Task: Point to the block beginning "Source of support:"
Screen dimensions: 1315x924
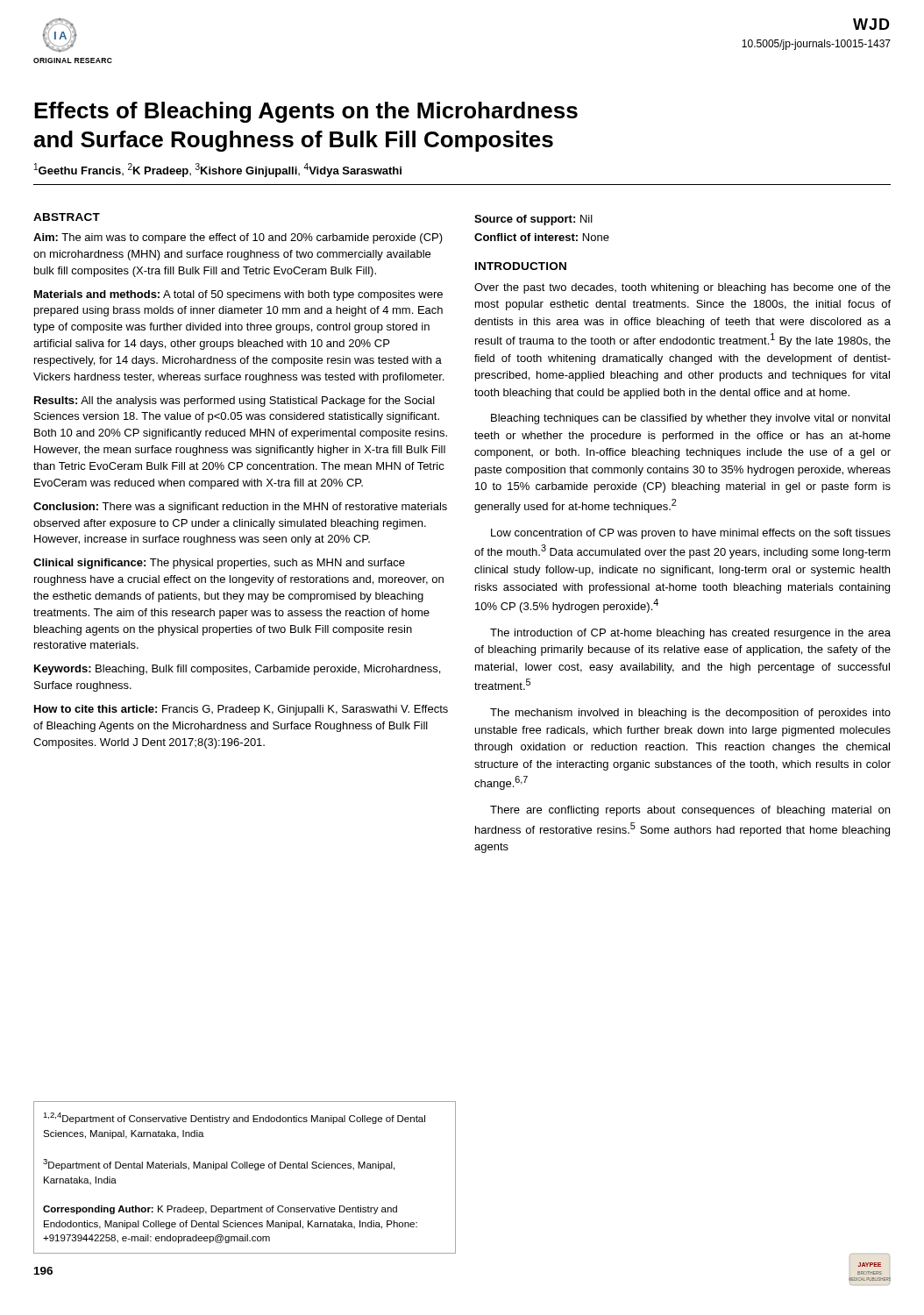Action: [542, 228]
